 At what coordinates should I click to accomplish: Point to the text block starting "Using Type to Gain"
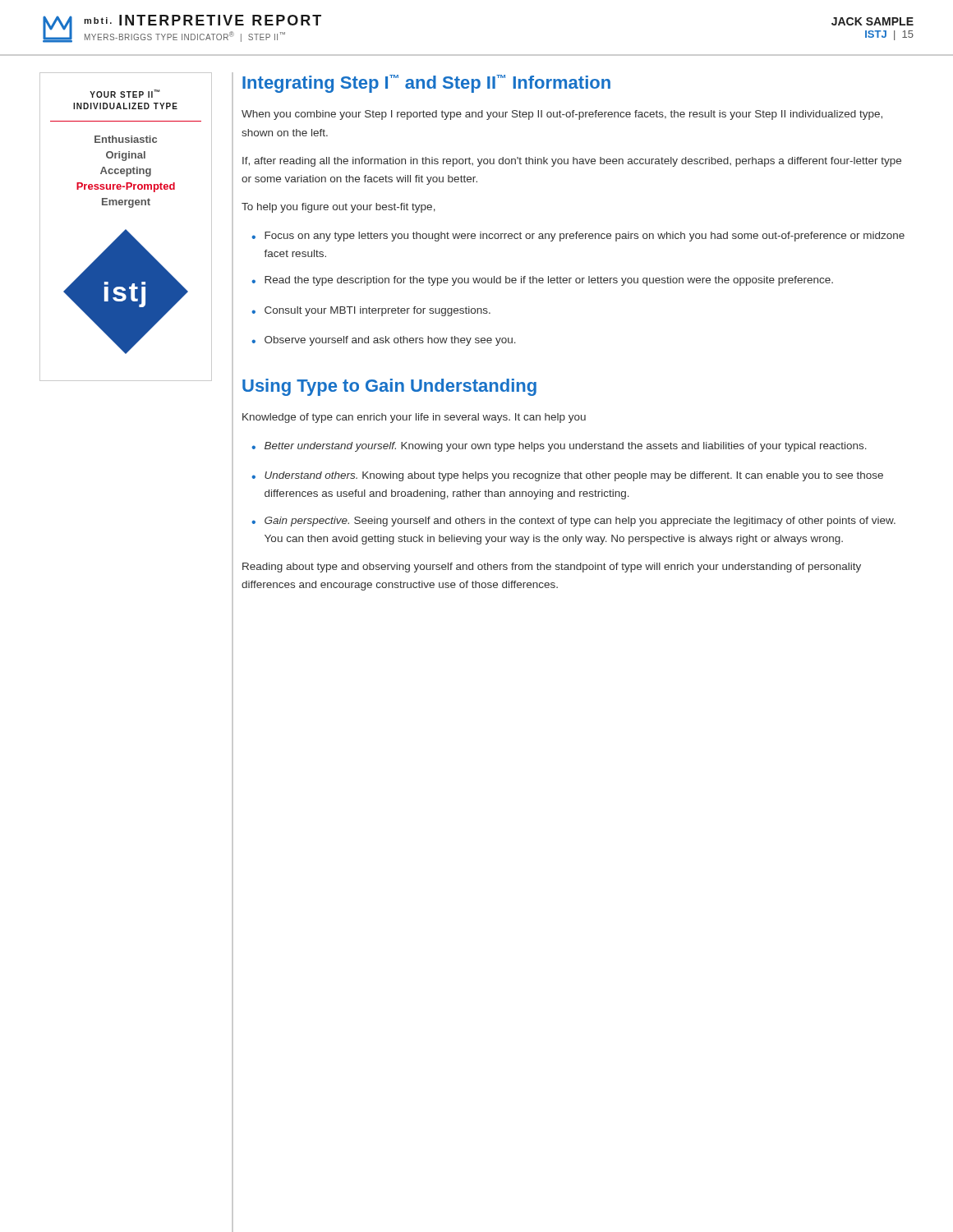[x=389, y=386]
